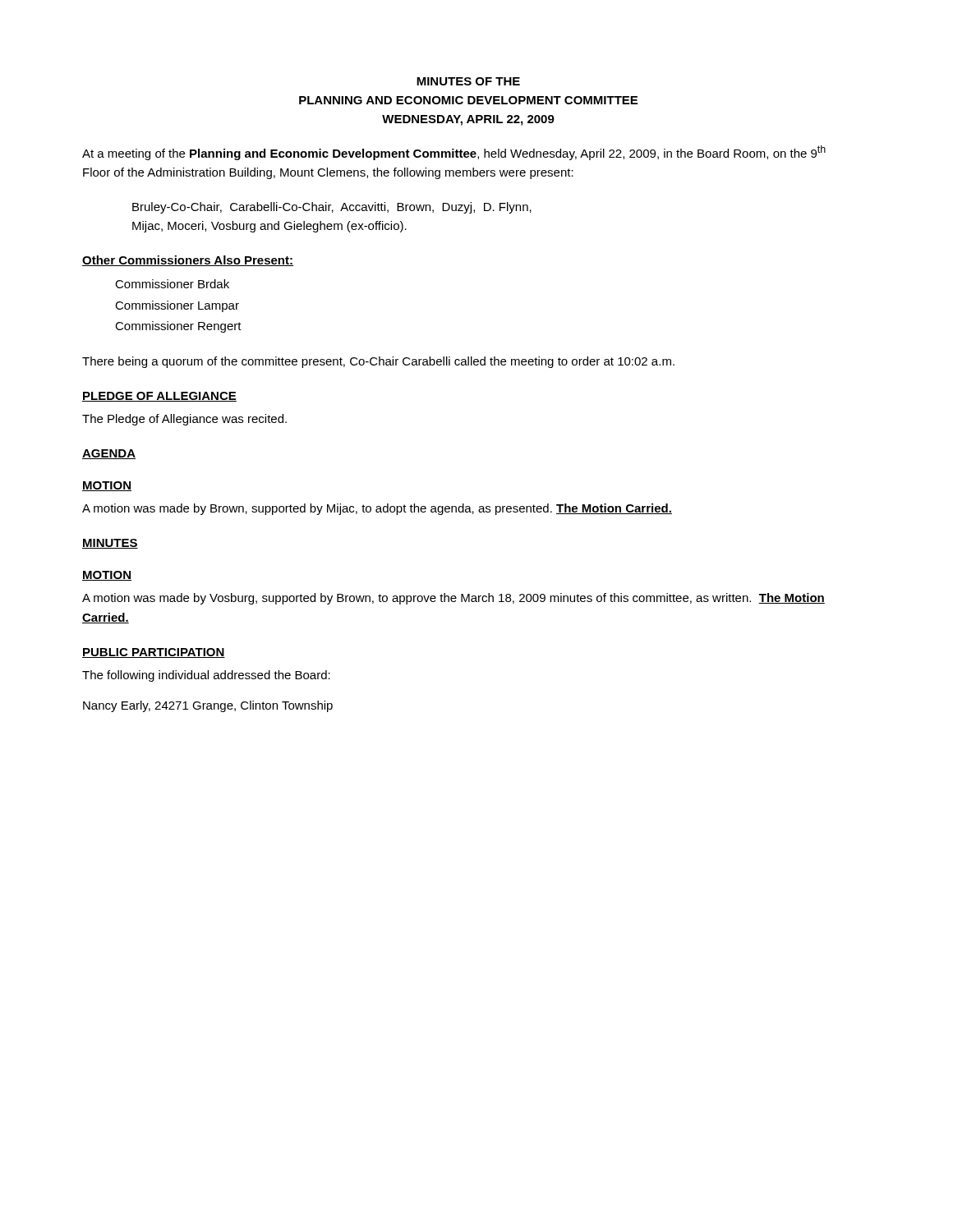This screenshot has width=953, height=1232.
Task: Click on the text block with the text "There being a"
Action: (379, 361)
